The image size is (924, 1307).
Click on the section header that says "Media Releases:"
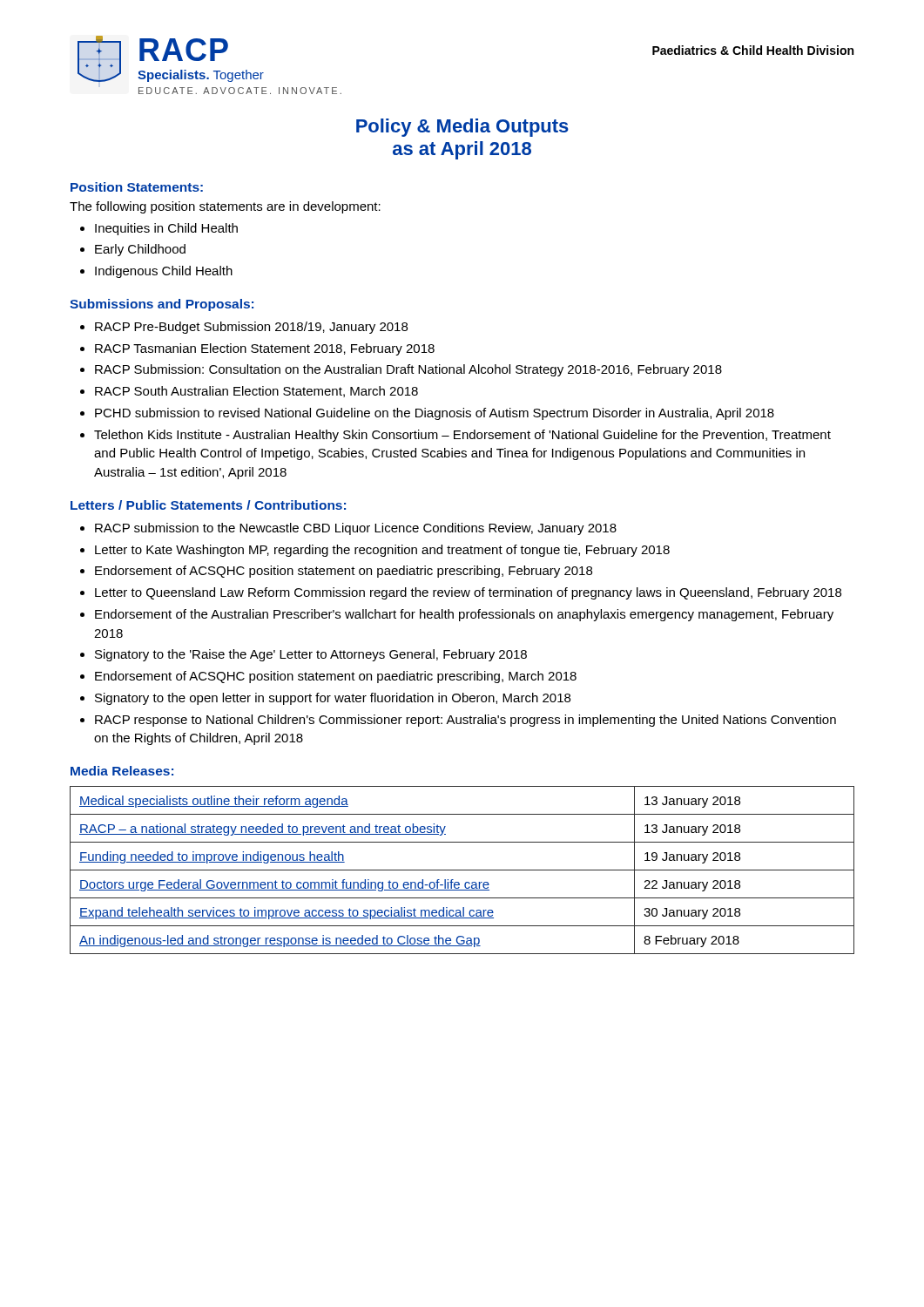pyautogui.click(x=122, y=771)
